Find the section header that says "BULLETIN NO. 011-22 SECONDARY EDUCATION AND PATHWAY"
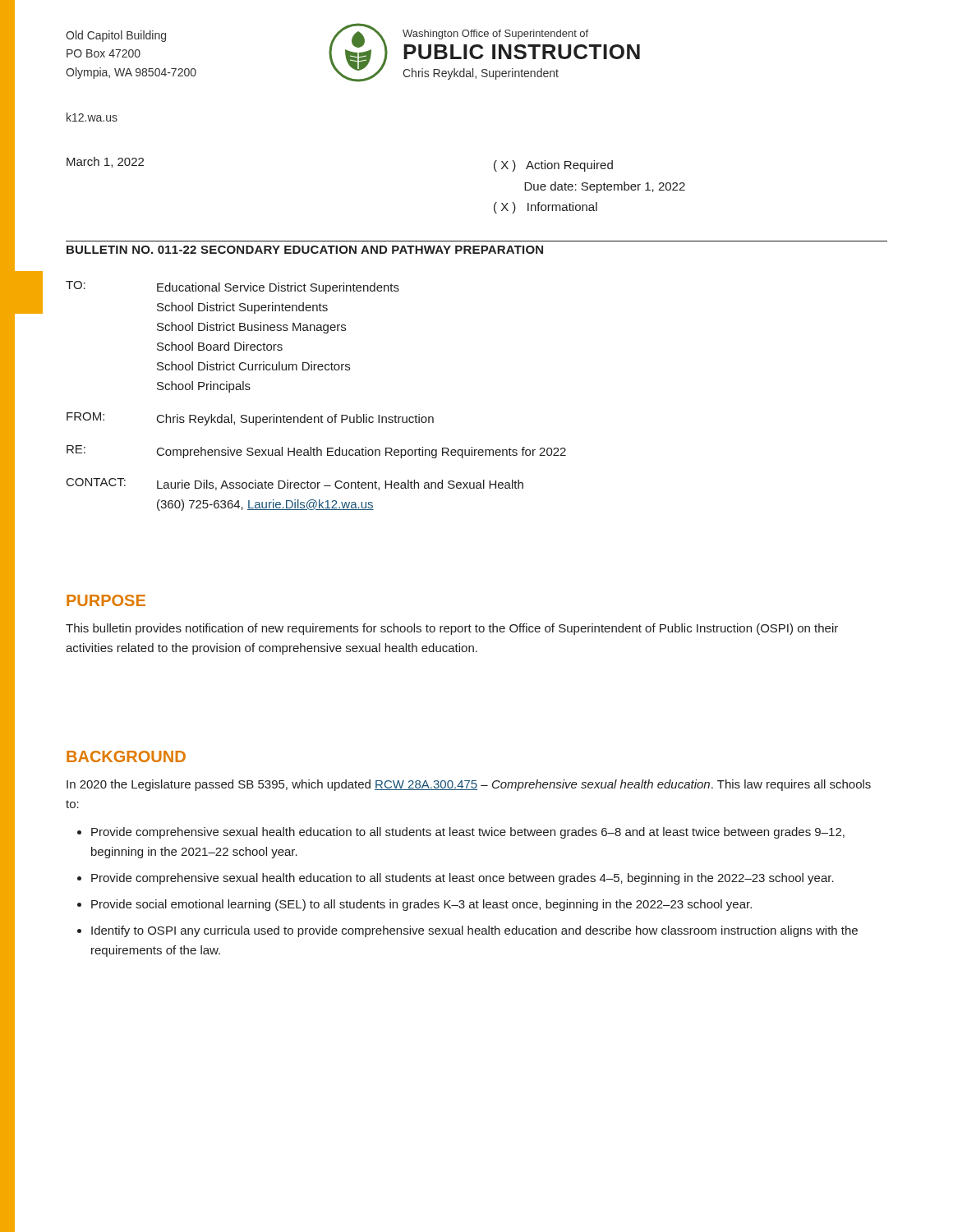This screenshot has width=953, height=1232. [305, 249]
